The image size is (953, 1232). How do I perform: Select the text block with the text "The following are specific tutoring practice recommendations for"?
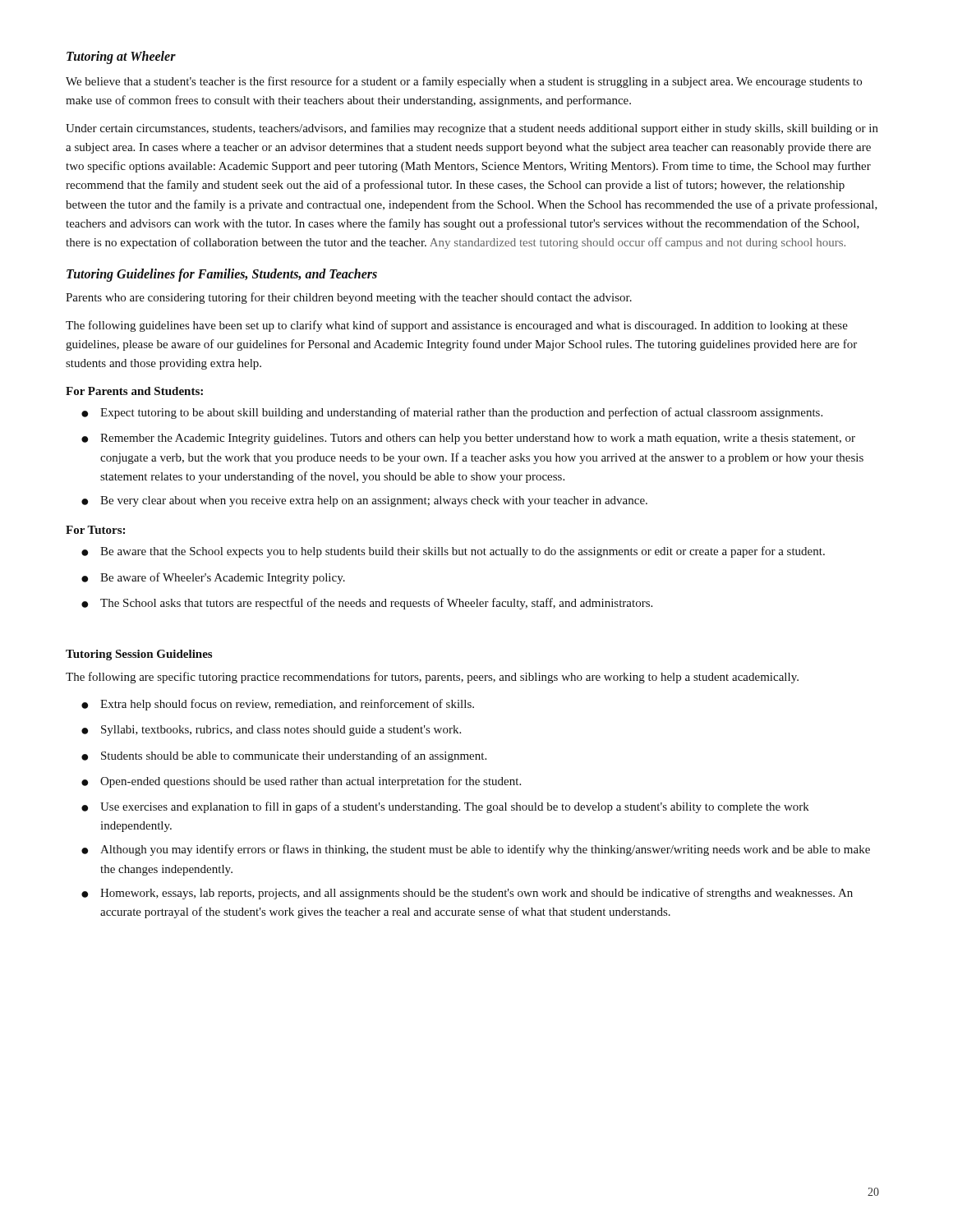(433, 677)
